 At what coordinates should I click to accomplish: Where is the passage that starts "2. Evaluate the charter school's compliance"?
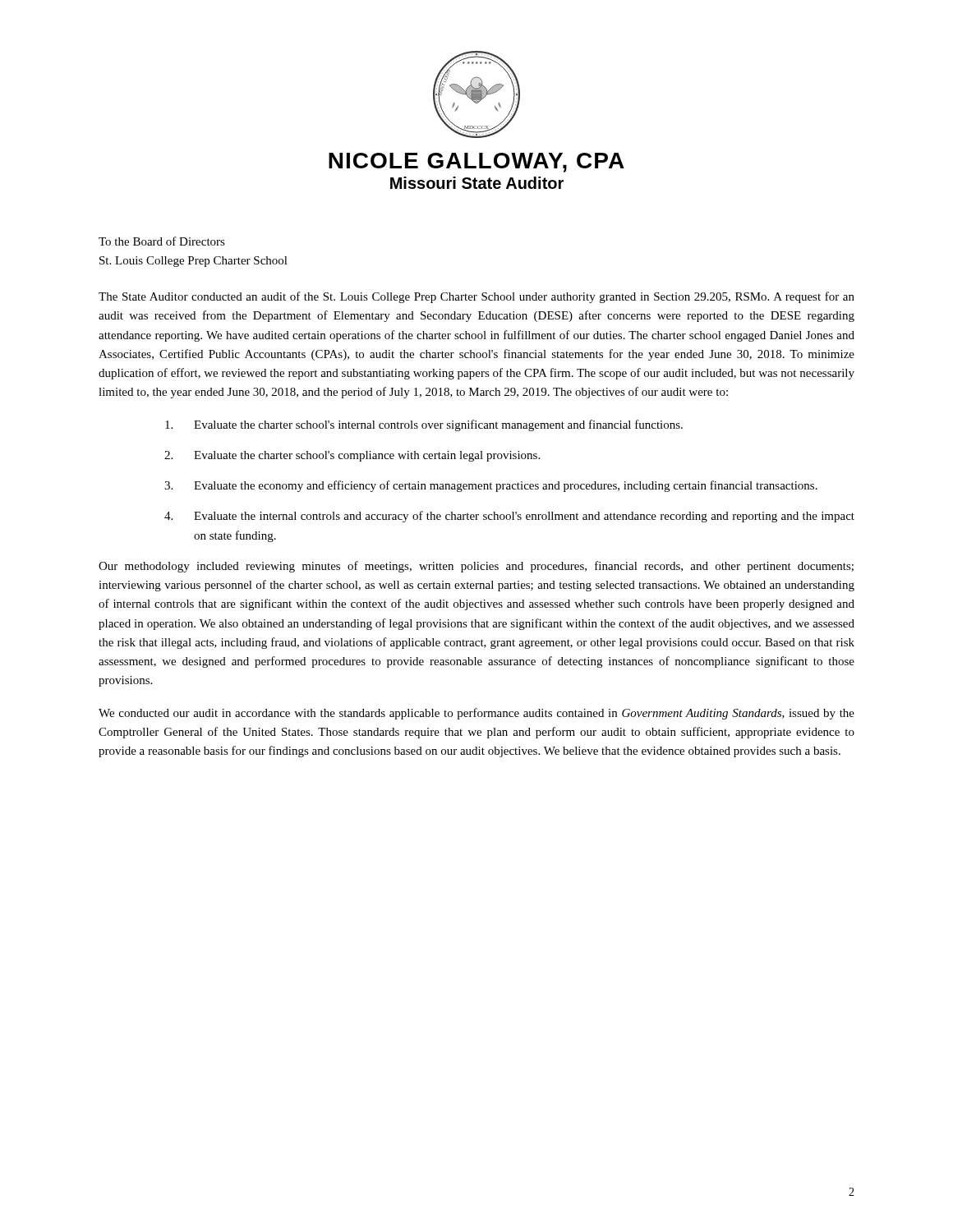coord(509,455)
